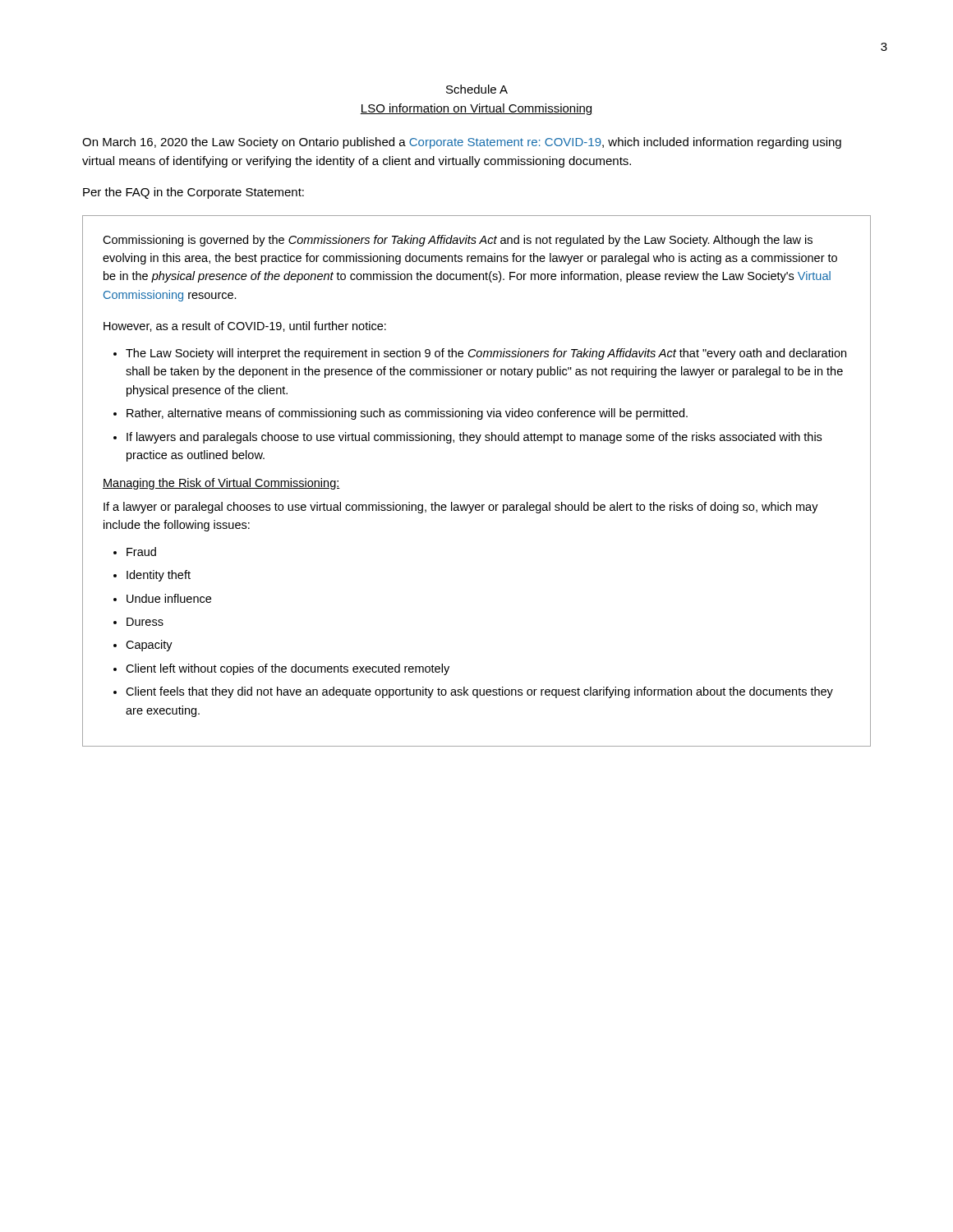953x1232 pixels.
Task: Find the text starting "However, as a result of COVID-19, until"
Action: [x=245, y=326]
